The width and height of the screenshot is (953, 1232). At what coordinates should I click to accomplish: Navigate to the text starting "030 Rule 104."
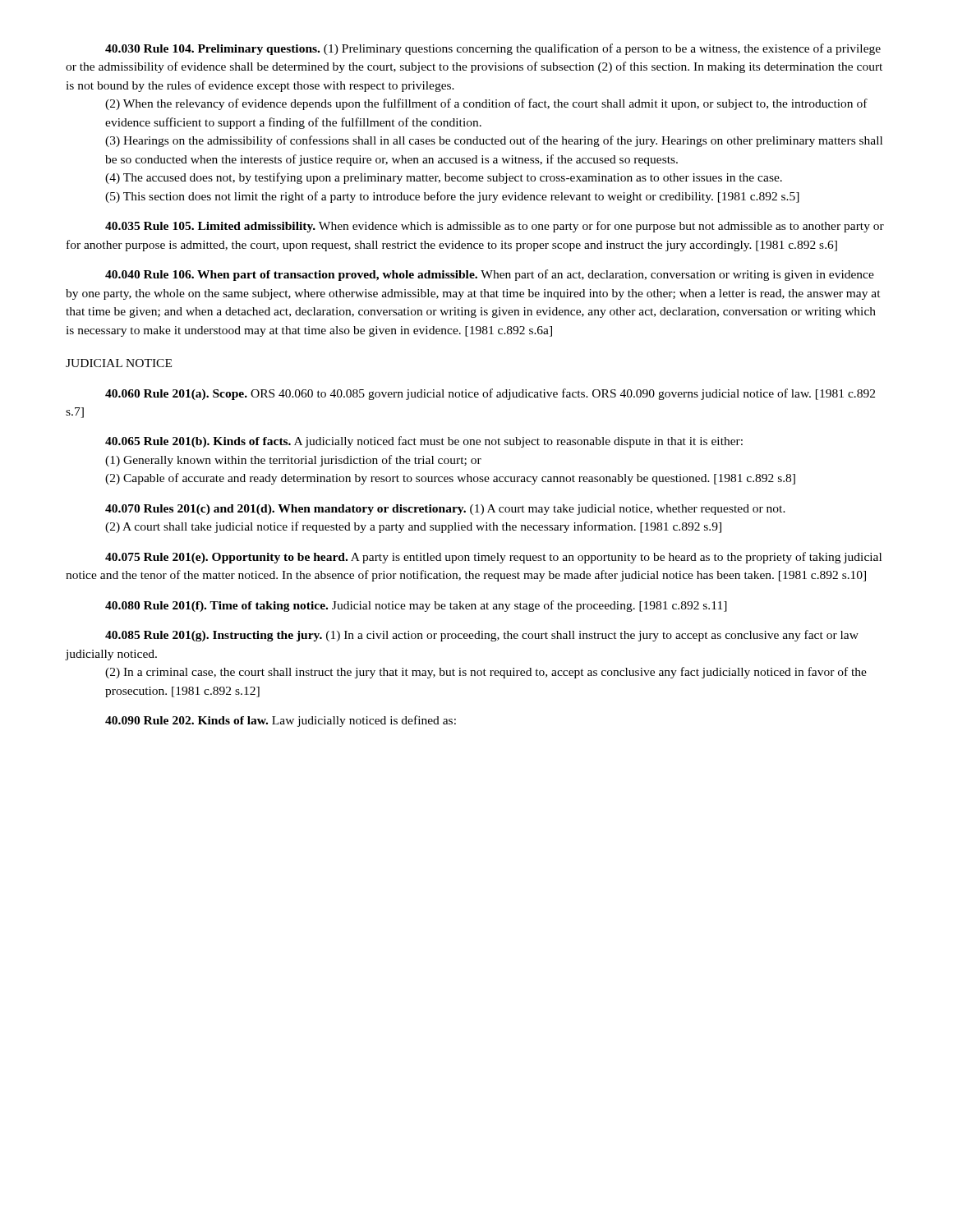[x=476, y=122]
